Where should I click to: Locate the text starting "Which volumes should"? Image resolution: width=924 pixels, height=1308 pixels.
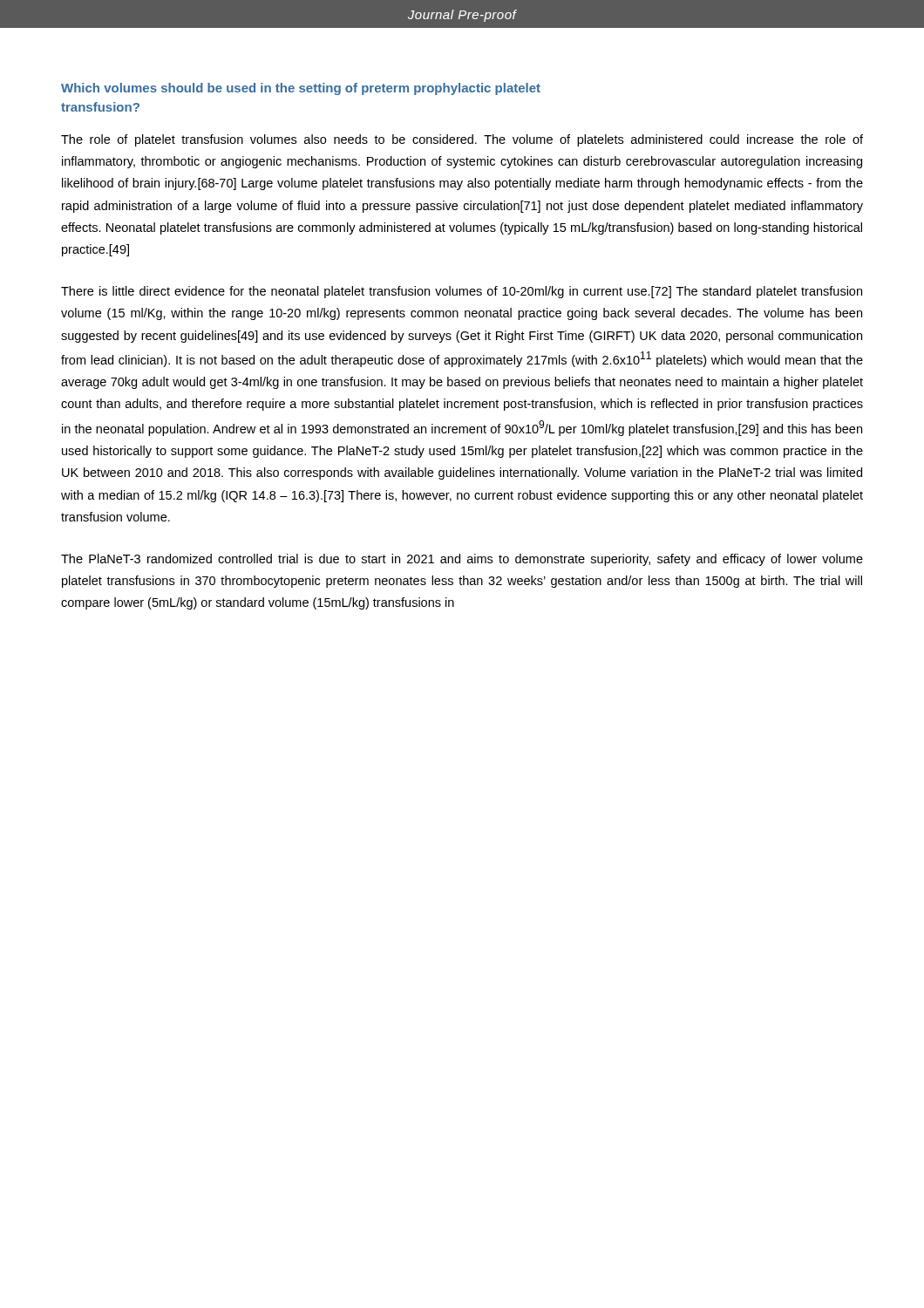301,97
